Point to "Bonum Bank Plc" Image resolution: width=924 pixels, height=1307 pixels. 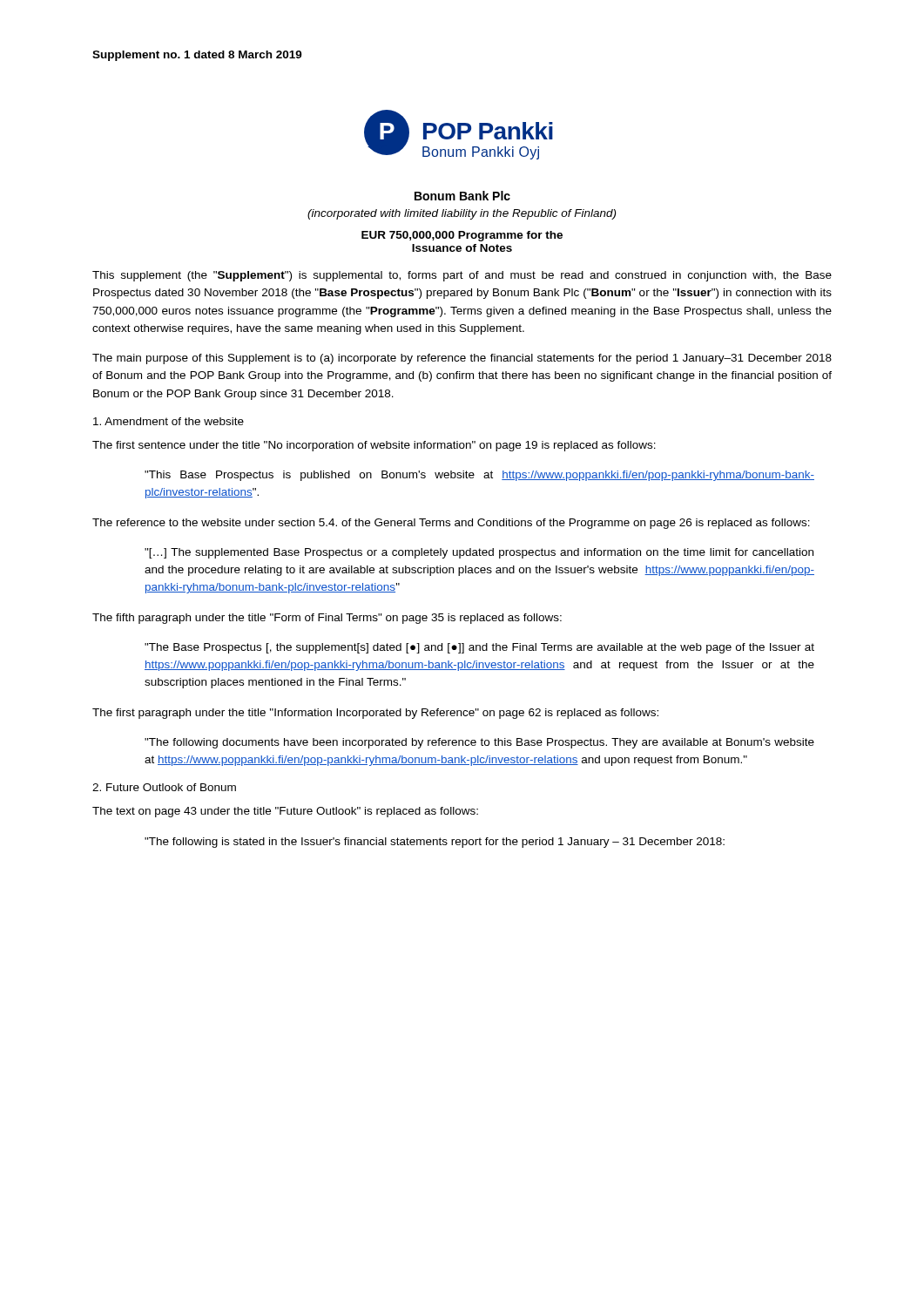[462, 196]
